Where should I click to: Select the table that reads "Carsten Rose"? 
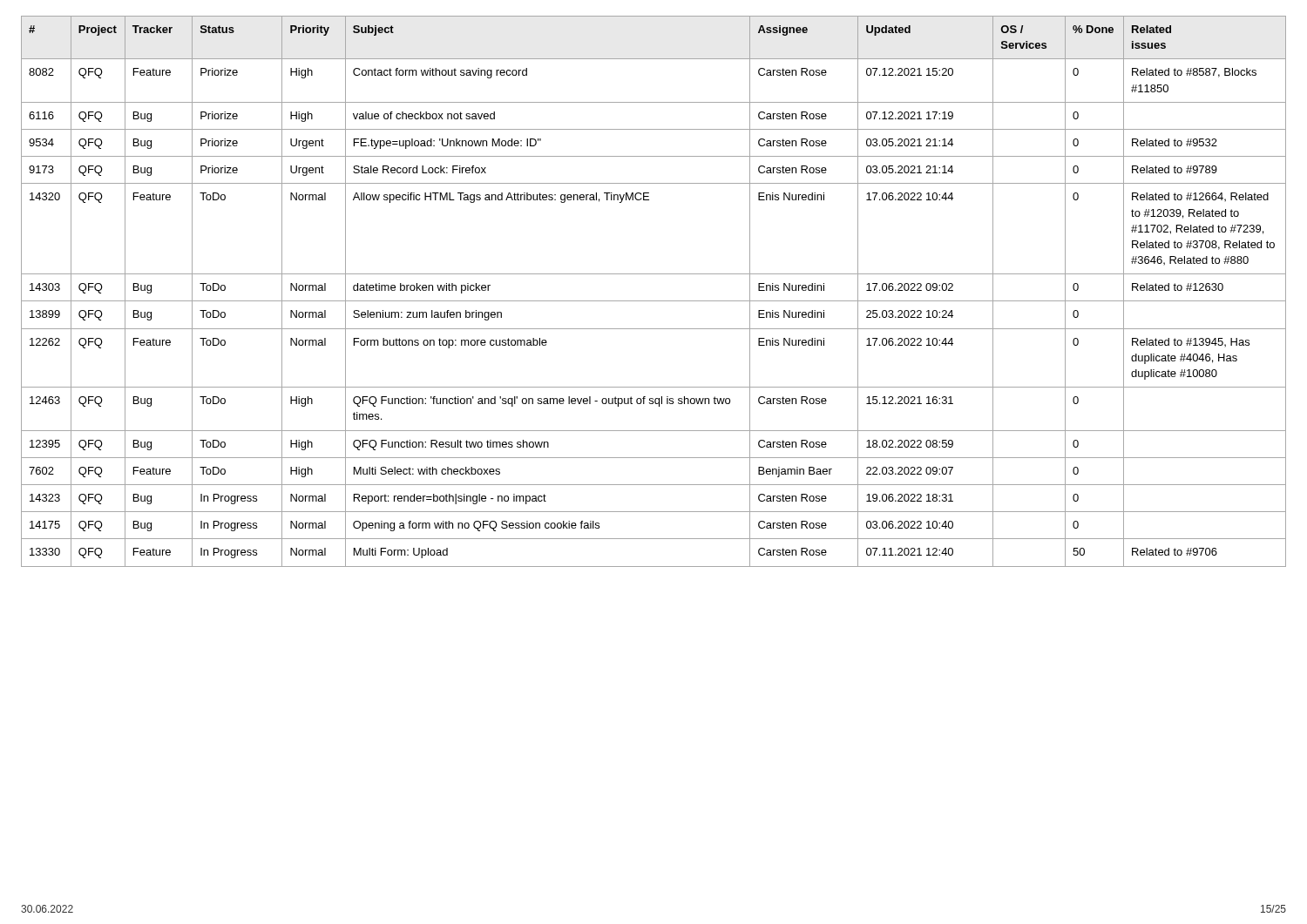[x=654, y=291]
